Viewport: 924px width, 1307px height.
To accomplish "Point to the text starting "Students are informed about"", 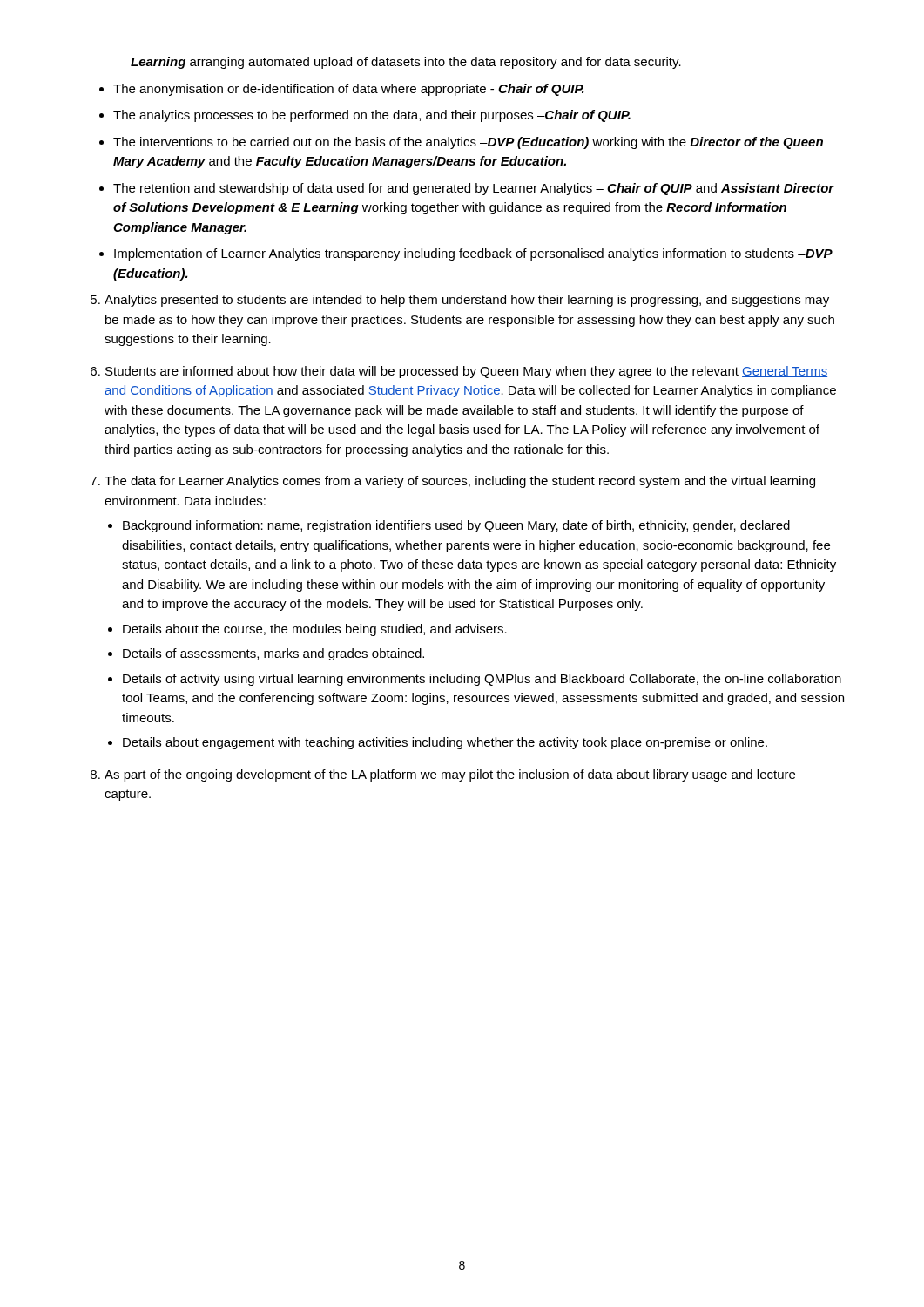I will pos(471,410).
